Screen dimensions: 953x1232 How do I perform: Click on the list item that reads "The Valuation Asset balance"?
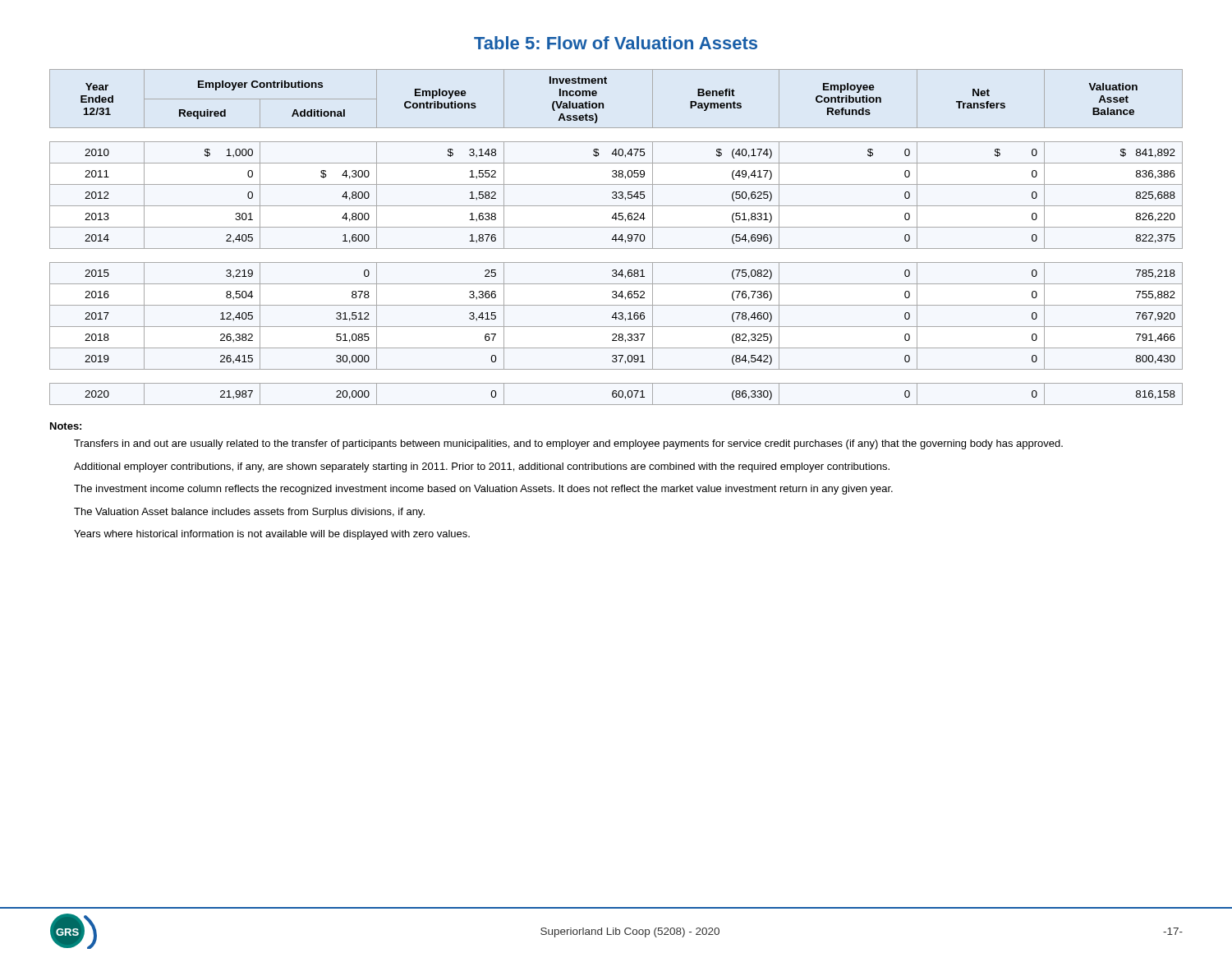(x=250, y=511)
